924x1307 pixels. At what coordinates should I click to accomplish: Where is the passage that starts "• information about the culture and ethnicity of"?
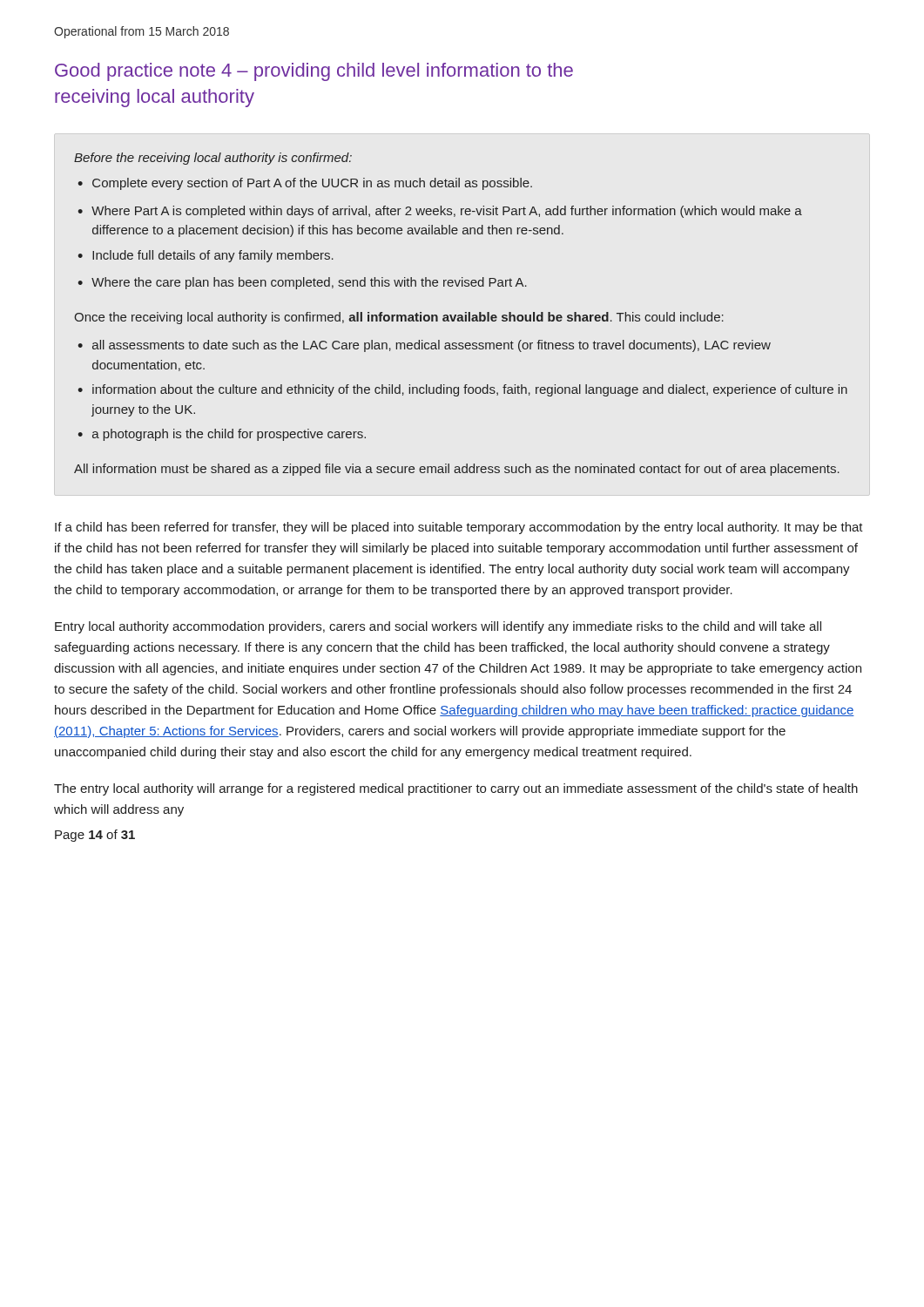coord(464,400)
